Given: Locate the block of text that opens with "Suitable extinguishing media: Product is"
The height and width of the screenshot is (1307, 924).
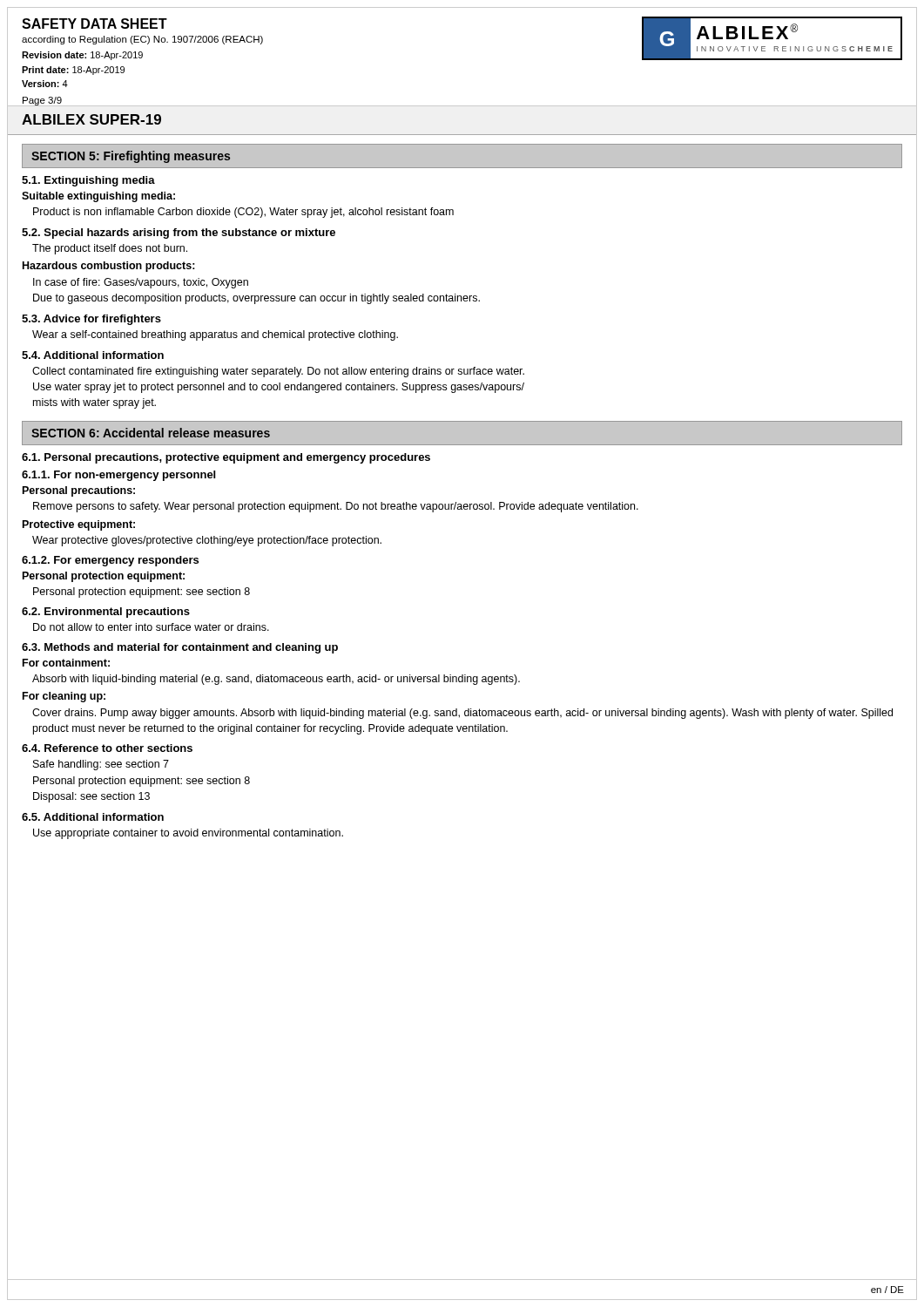Looking at the screenshot, I should 462,205.
